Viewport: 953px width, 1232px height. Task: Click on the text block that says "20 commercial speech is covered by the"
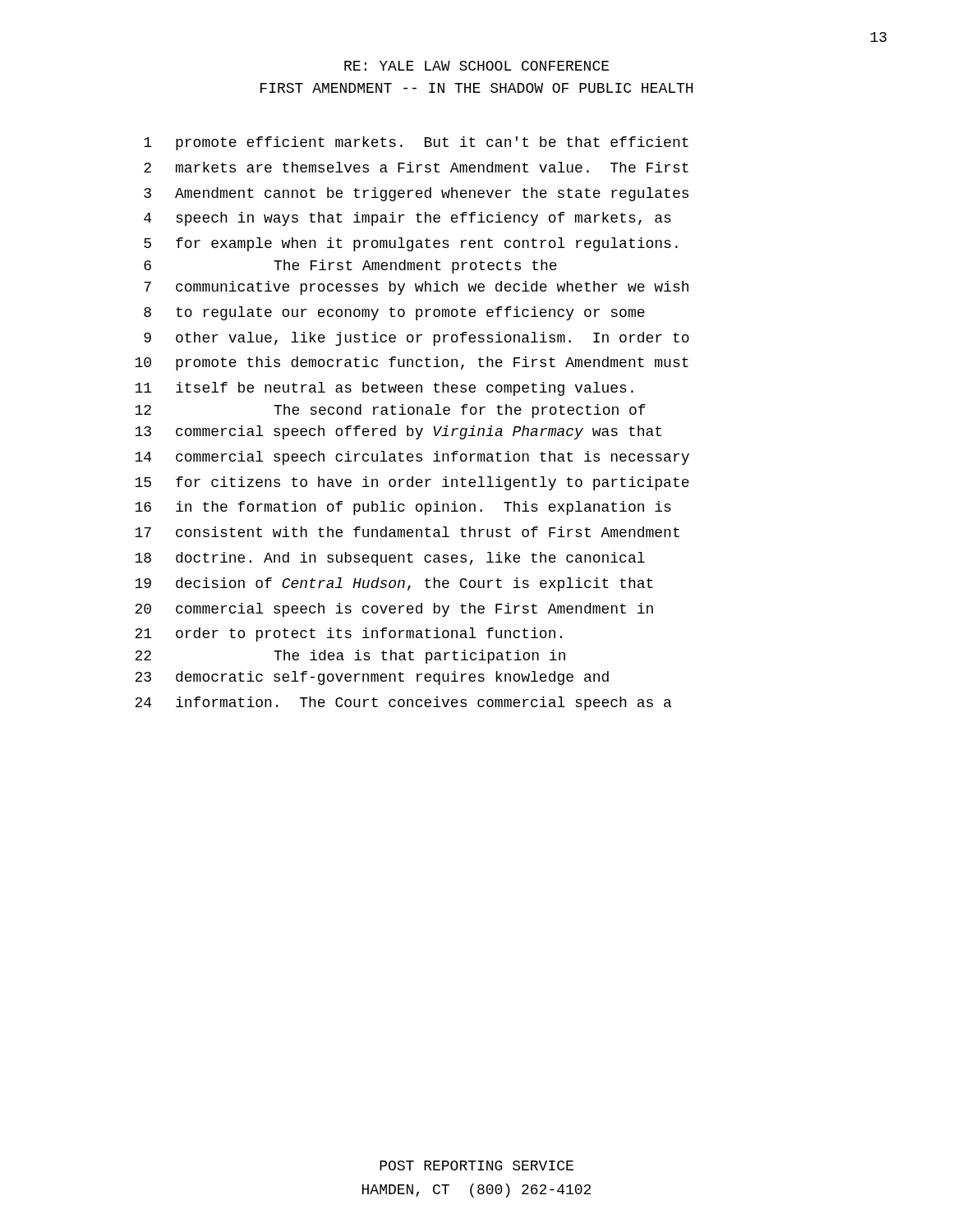tap(497, 609)
